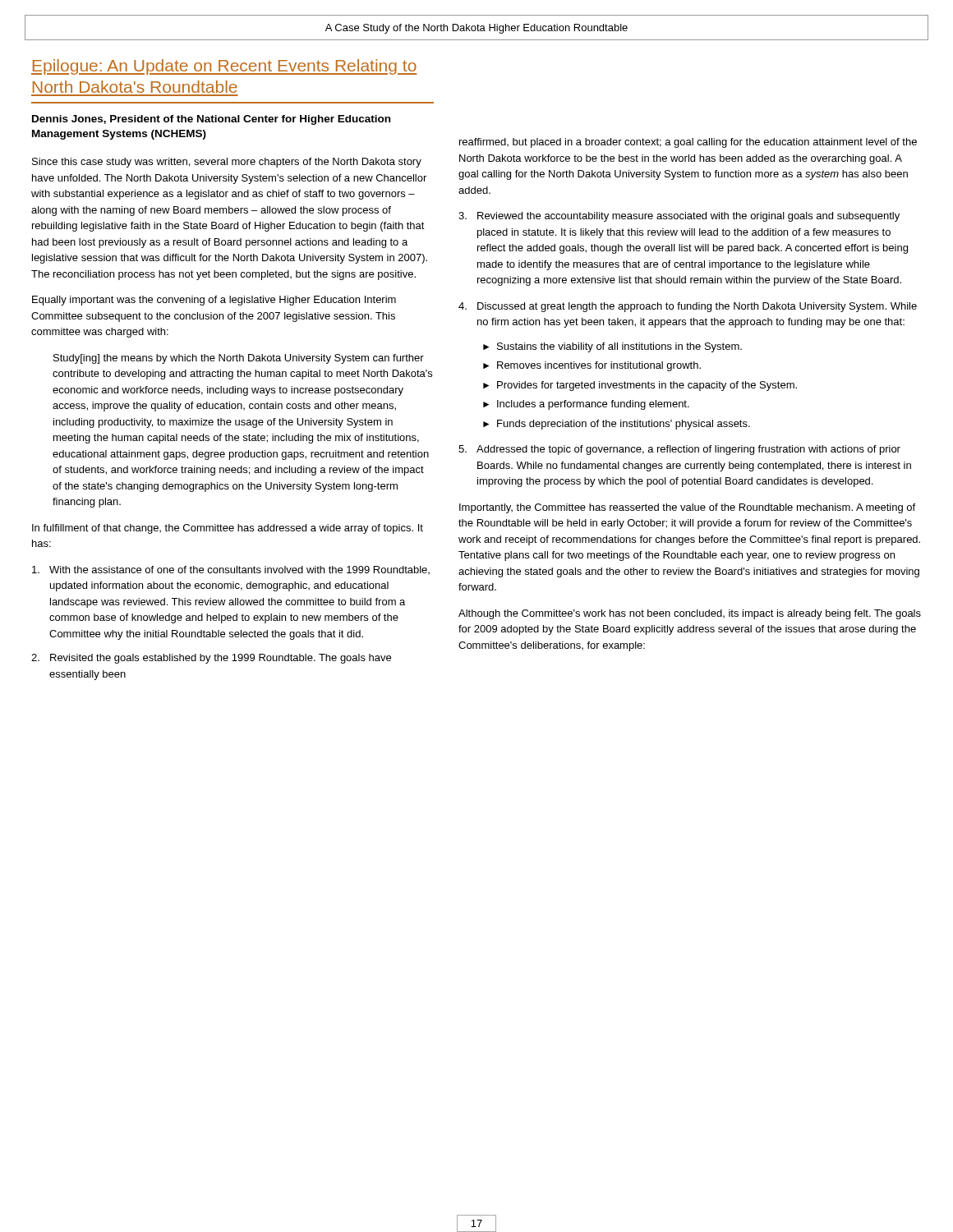
Task: Navigate to the block starting "►Removes incentives for institutional"
Action: click(x=592, y=365)
